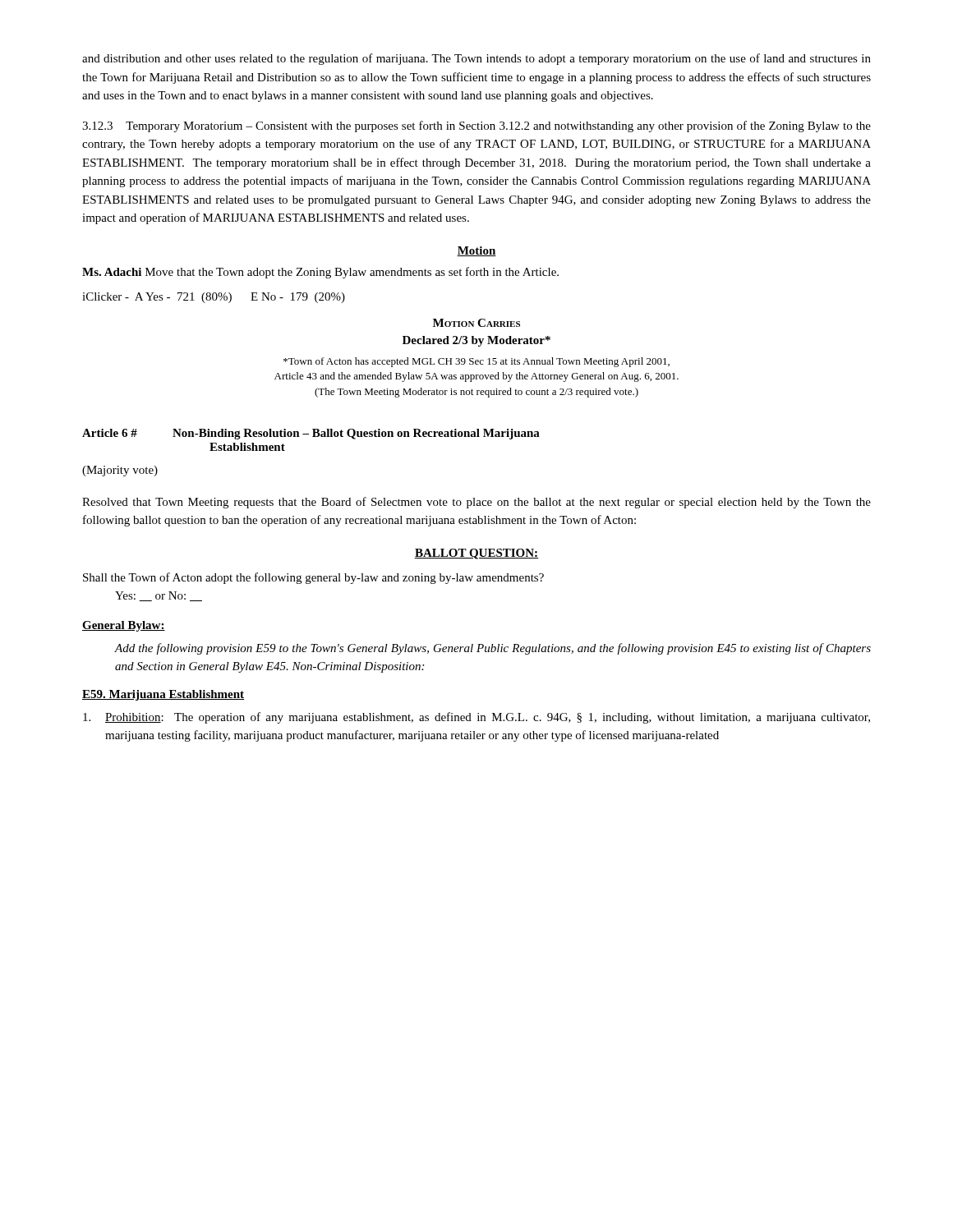Find the section header with the text "E59. Marijuana Establishment"

click(163, 694)
